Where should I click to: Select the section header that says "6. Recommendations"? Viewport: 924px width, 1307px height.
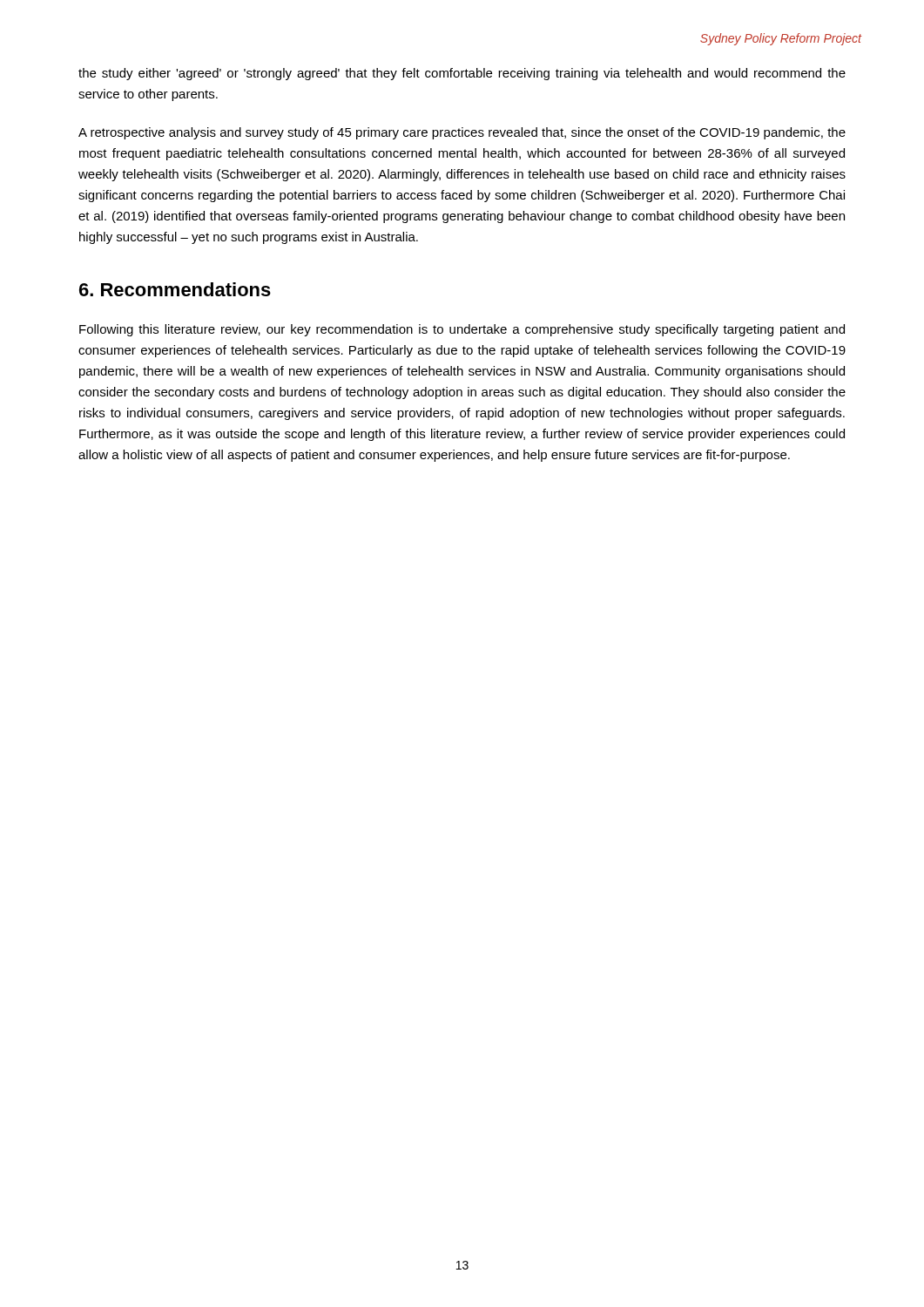point(175,290)
